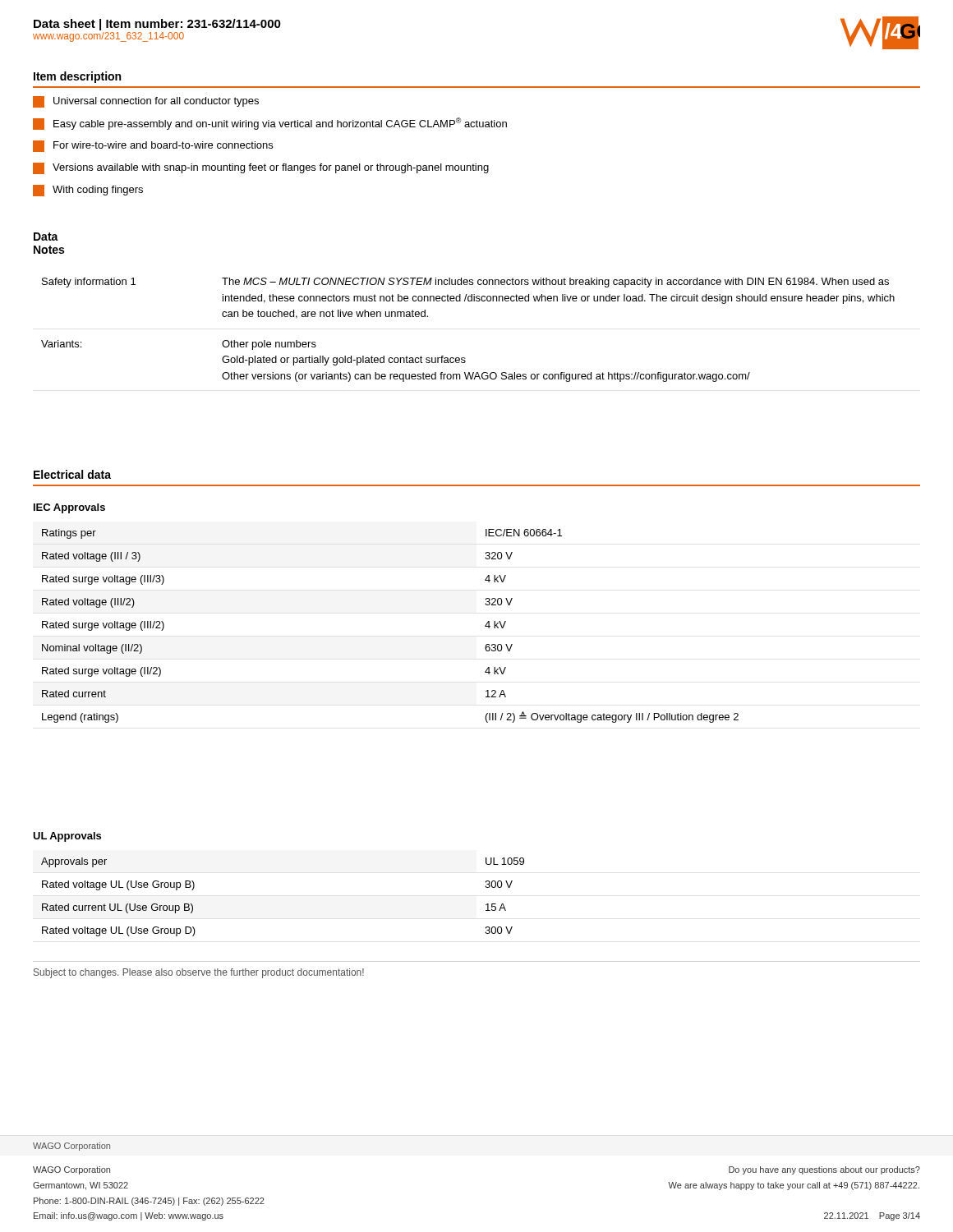Find the region starting "UL Approvals"
Screen dimensions: 1232x953
pyautogui.click(x=67, y=836)
